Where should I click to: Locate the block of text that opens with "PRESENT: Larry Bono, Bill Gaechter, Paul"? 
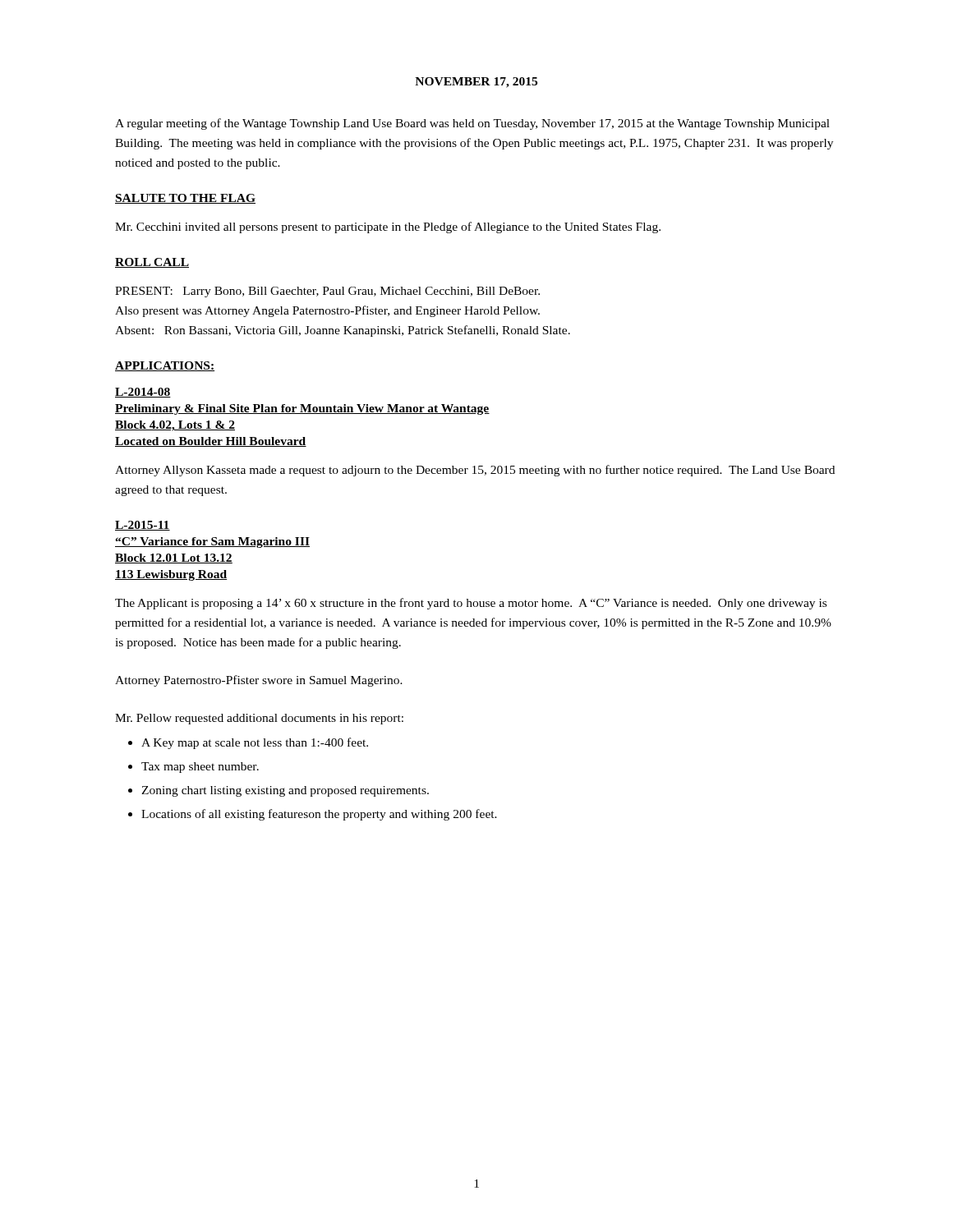point(343,310)
